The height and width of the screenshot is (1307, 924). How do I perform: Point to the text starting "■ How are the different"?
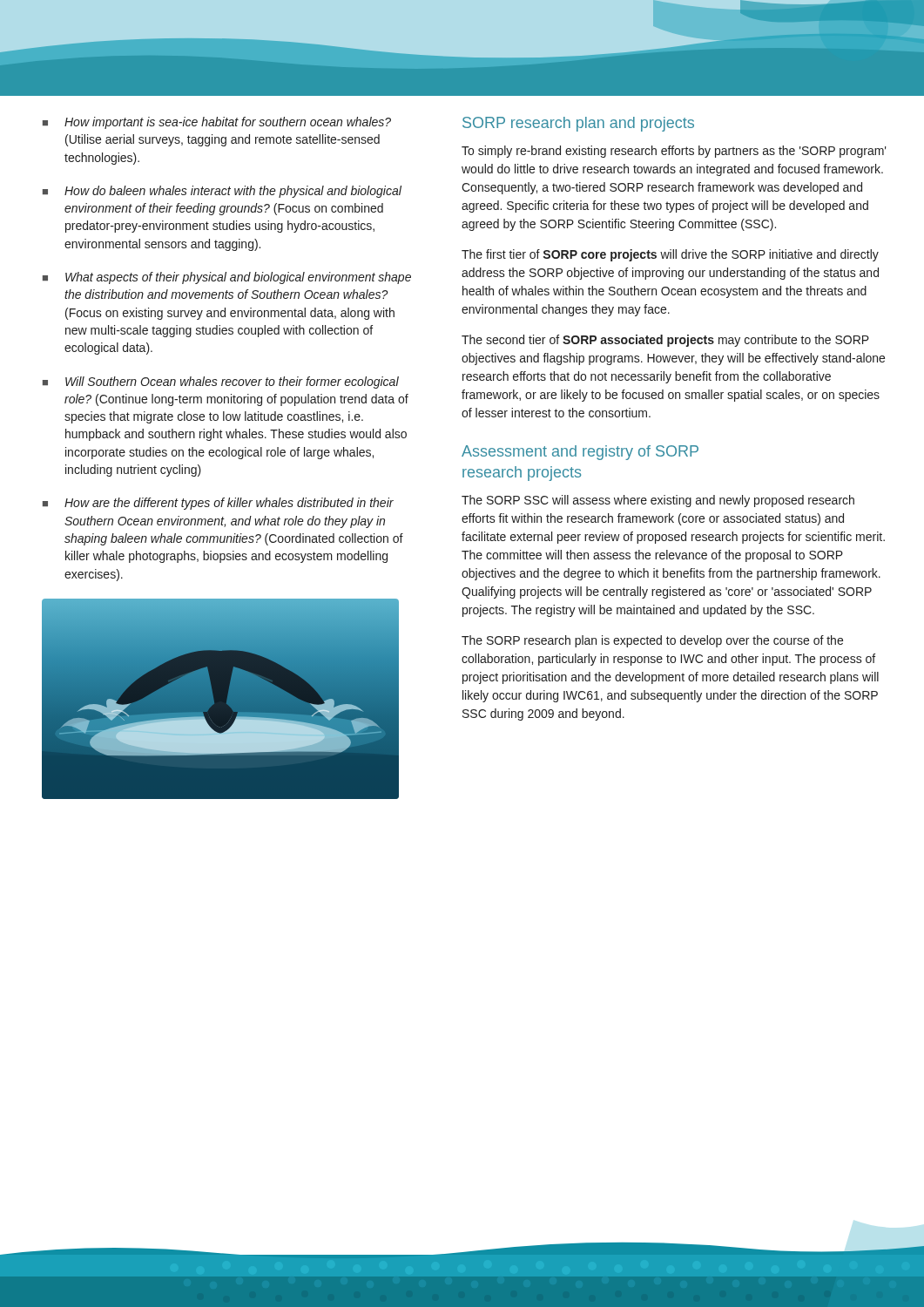[229, 539]
